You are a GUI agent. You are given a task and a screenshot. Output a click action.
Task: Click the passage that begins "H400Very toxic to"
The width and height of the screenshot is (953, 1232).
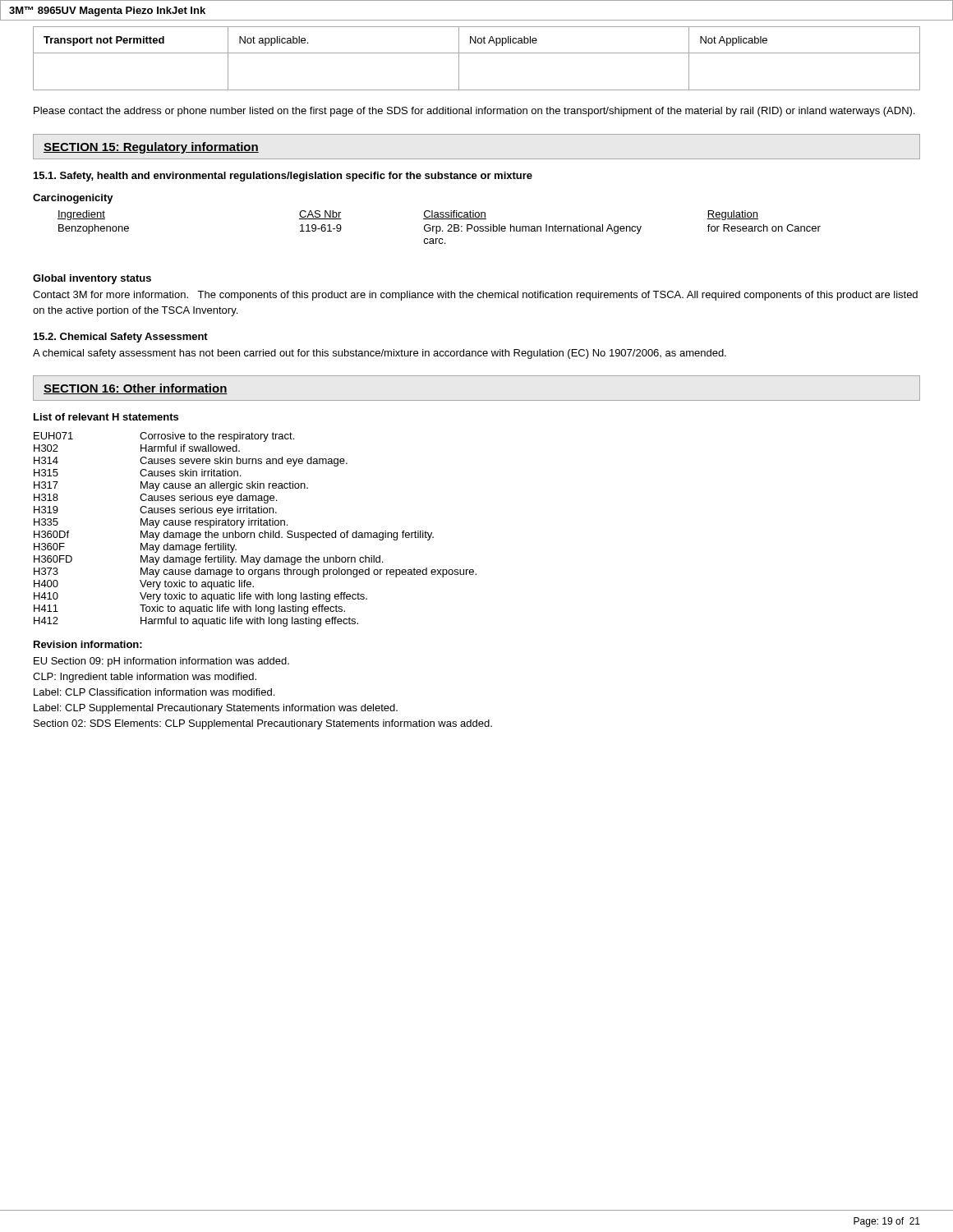[144, 584]
